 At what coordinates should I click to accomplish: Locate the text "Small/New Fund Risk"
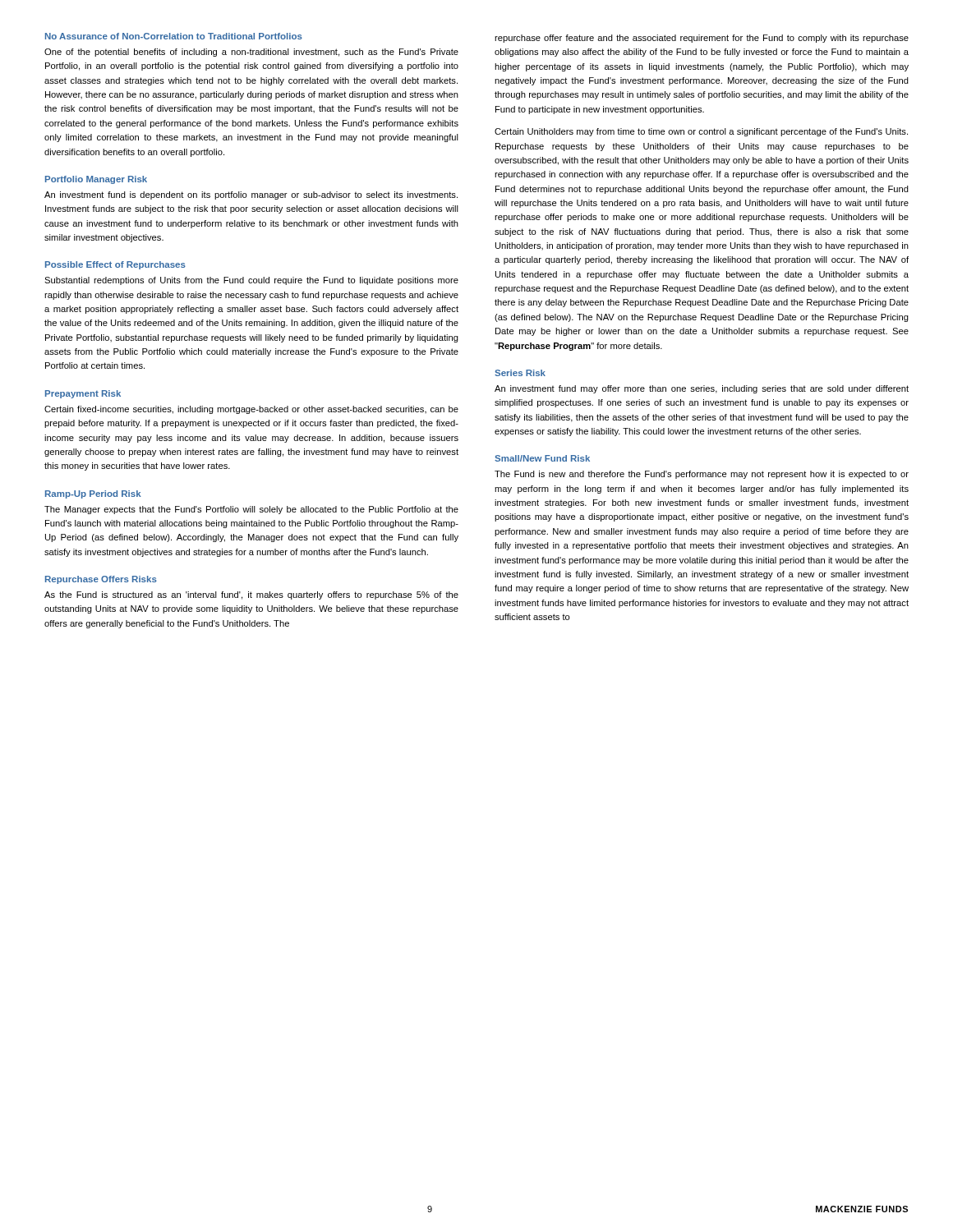coord(542,459)
